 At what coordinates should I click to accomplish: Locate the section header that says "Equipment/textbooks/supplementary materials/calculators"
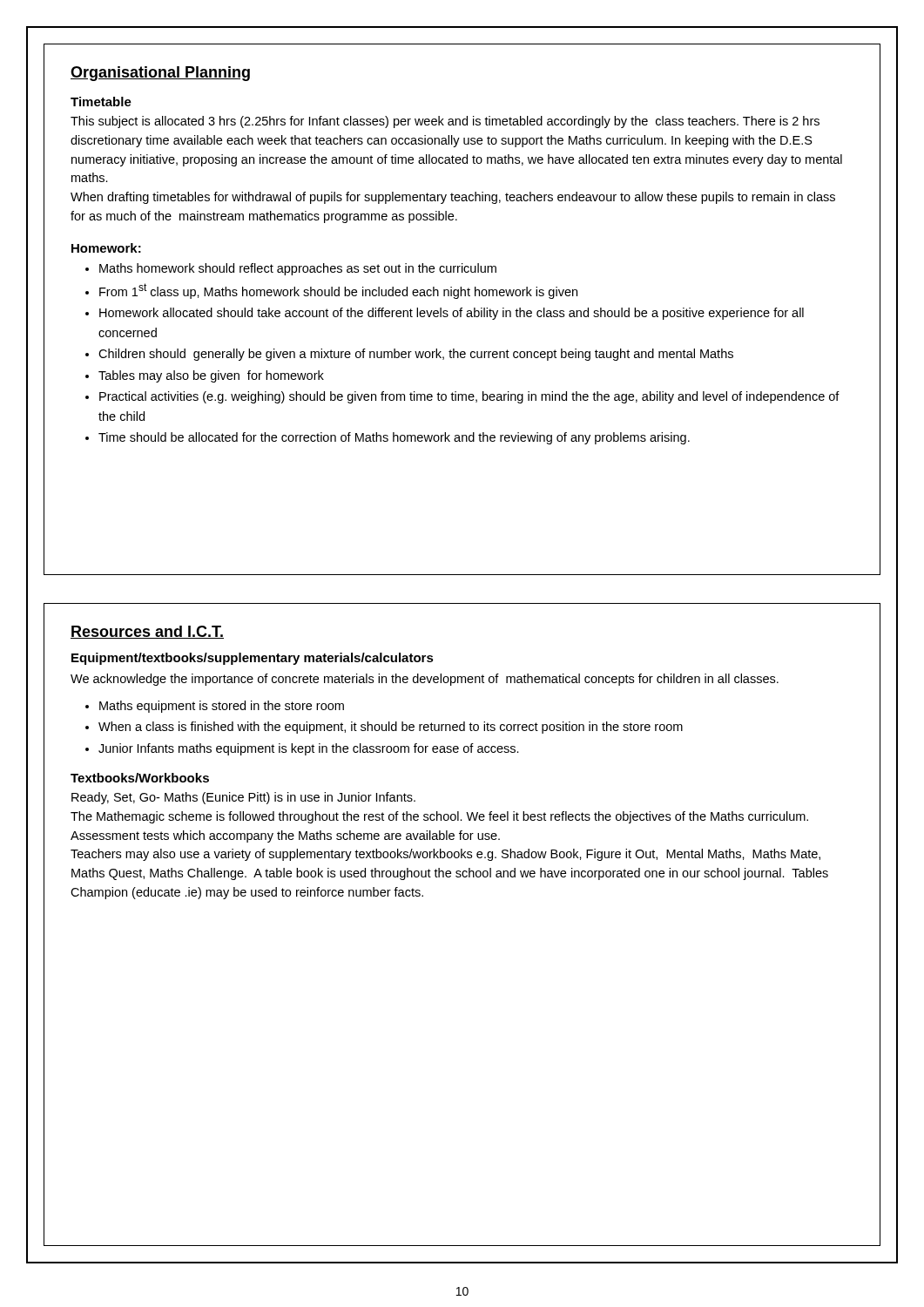[252, 657]
